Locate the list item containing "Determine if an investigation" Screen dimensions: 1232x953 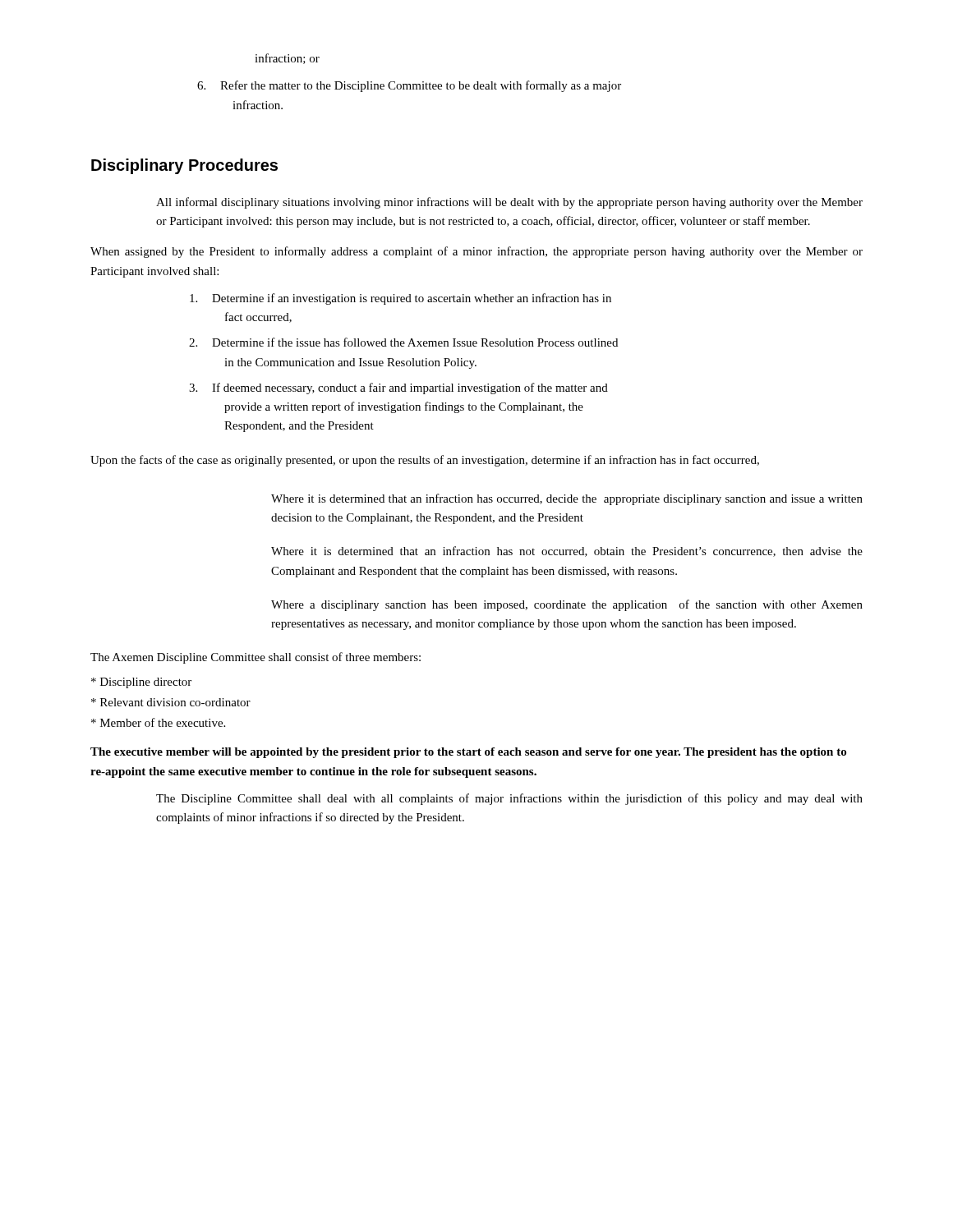point(400,308)
